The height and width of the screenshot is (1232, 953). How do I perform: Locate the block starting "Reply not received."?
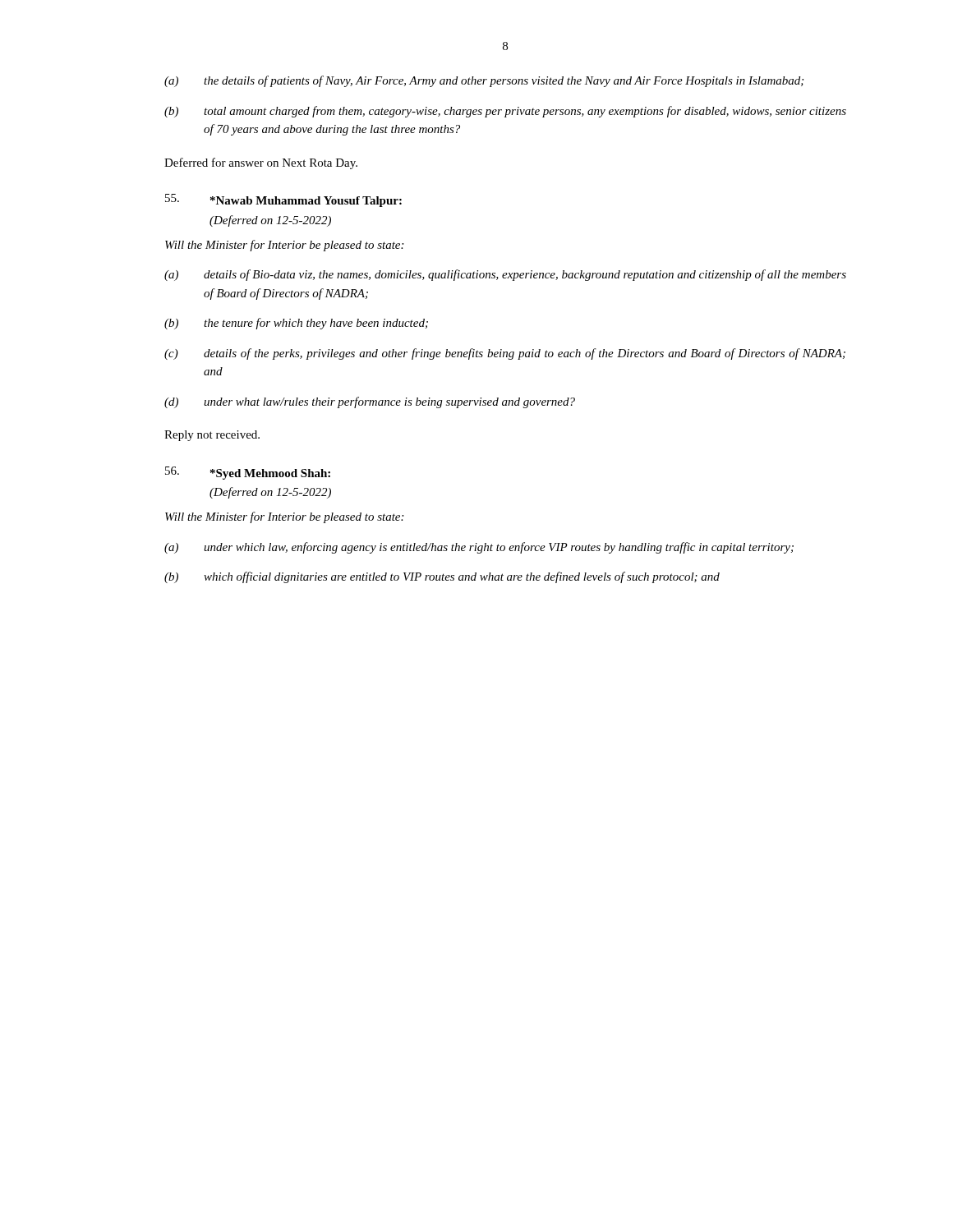pyautogui.click(x=212, y=434)
